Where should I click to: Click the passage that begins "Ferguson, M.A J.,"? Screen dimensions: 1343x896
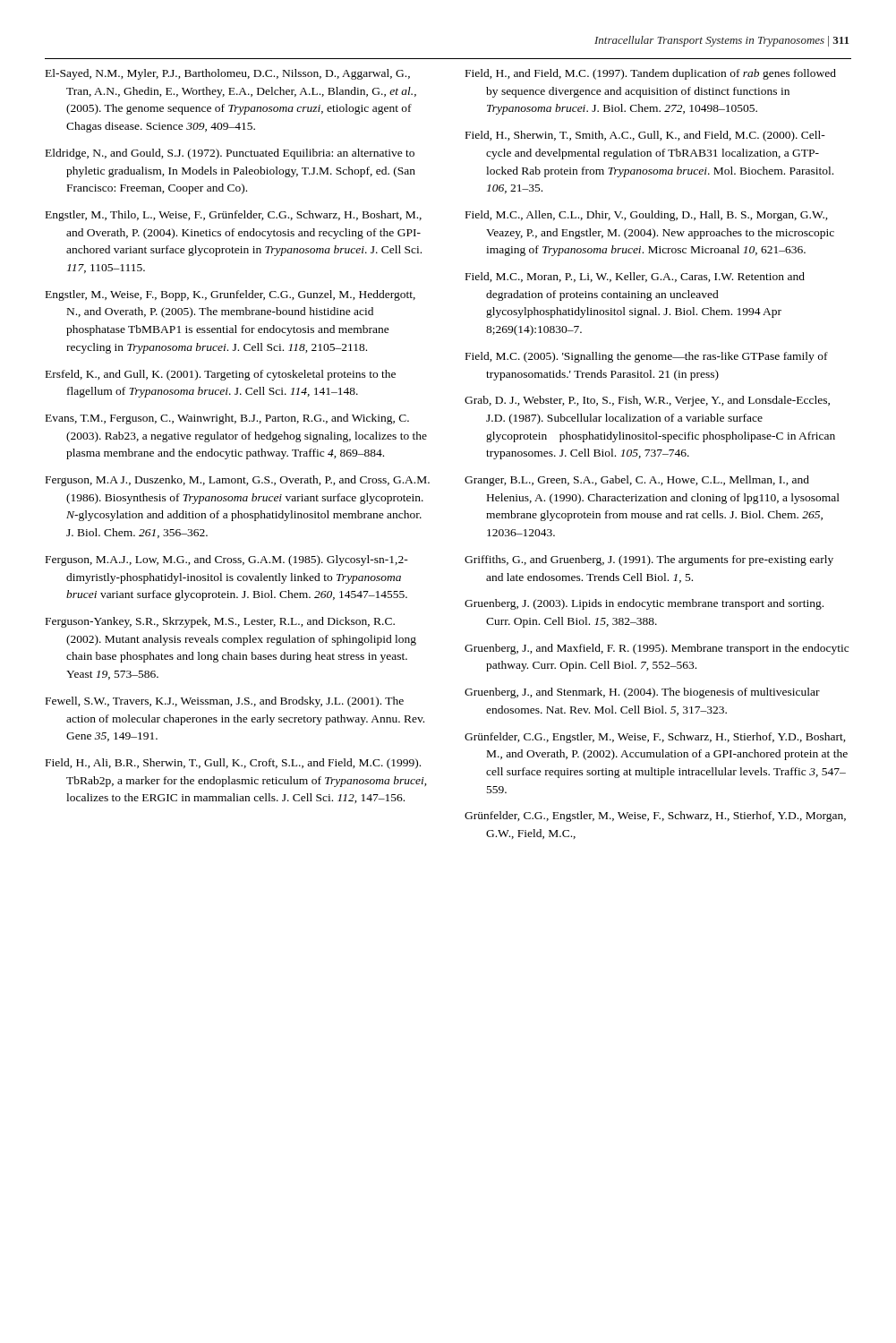click(x=237, y=506)
